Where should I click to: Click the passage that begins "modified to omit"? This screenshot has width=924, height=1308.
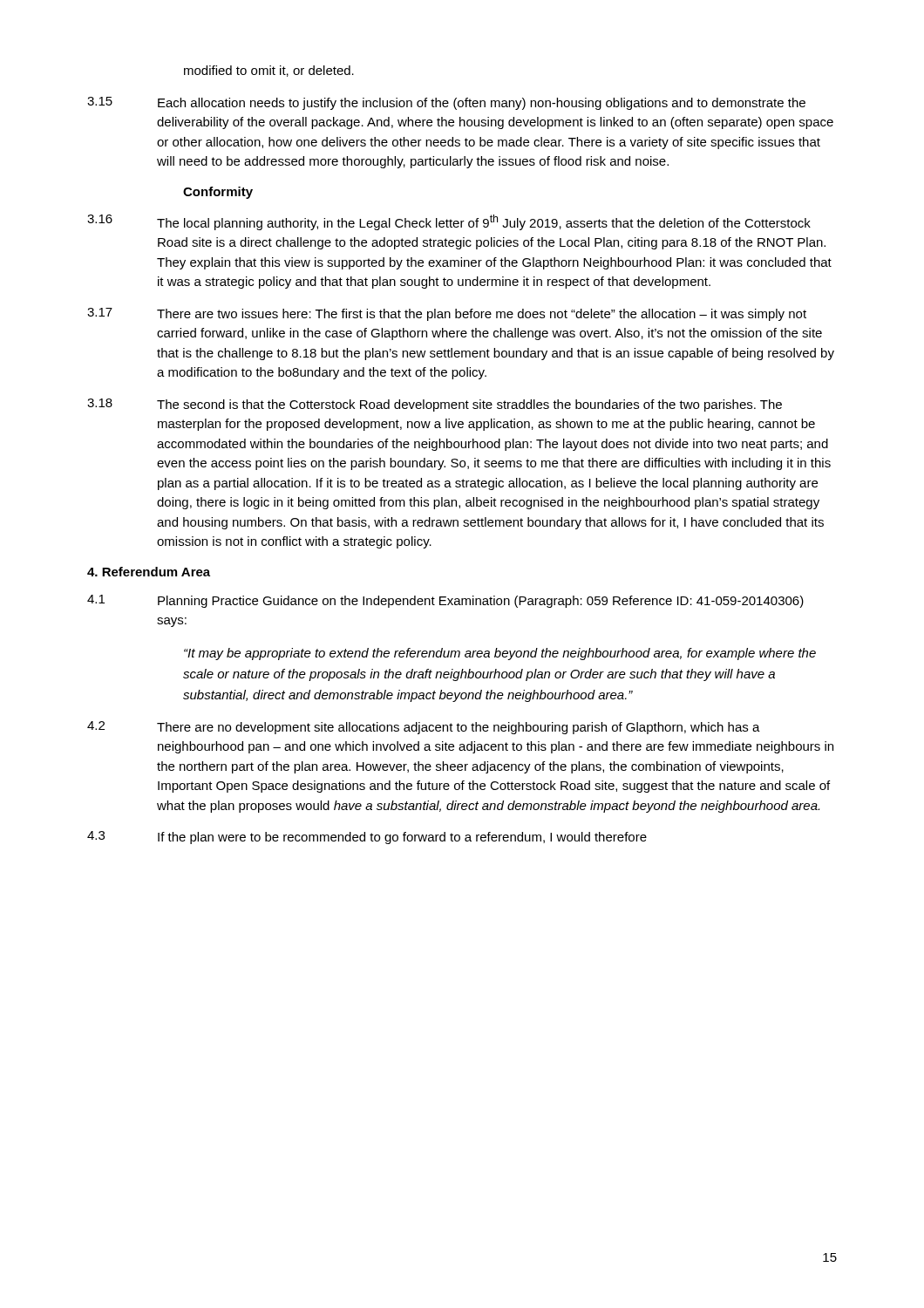click(x=269, y=70)
